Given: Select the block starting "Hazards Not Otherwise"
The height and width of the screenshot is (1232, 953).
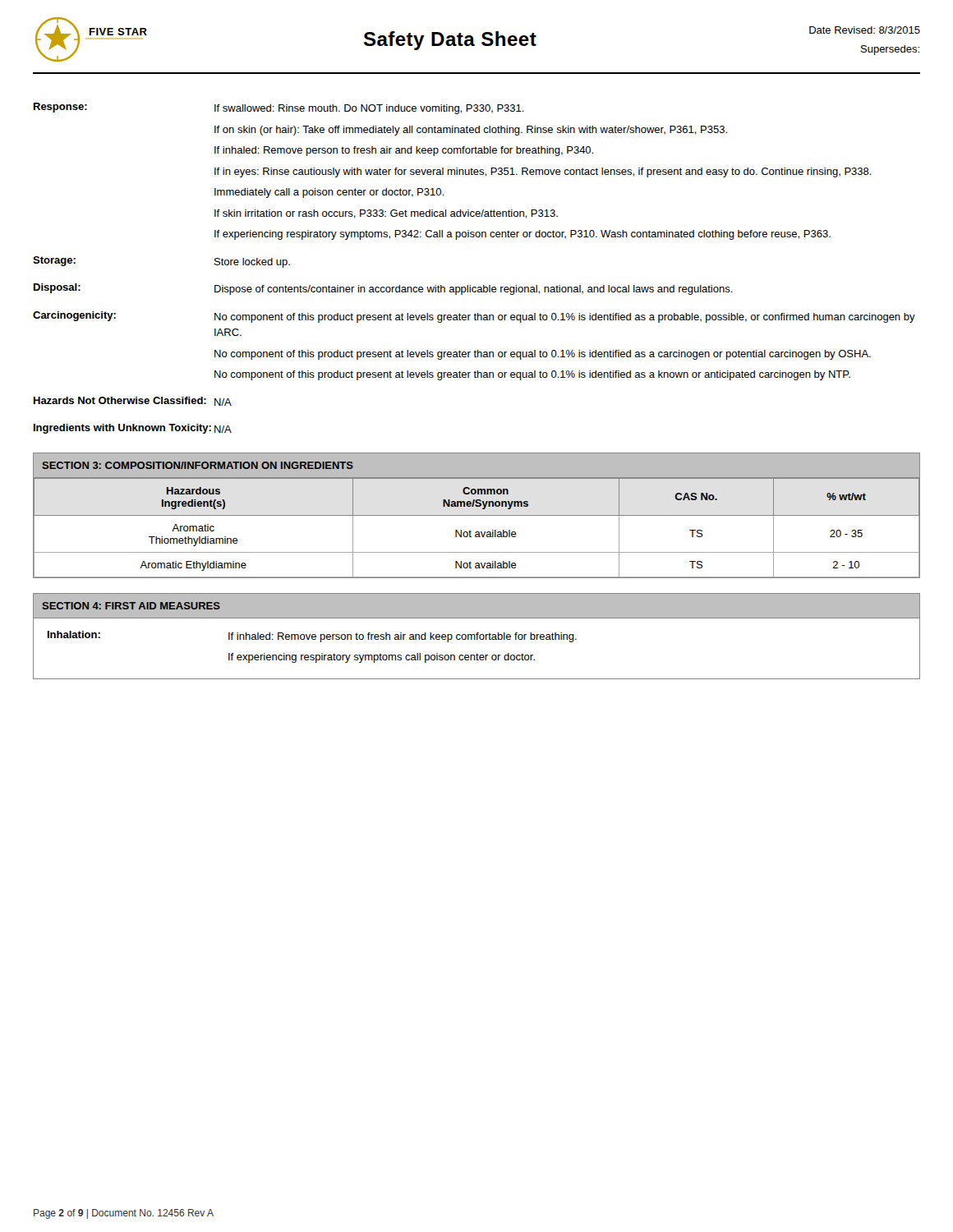Looking at the screenshot, I should click(x=133, y=401).
